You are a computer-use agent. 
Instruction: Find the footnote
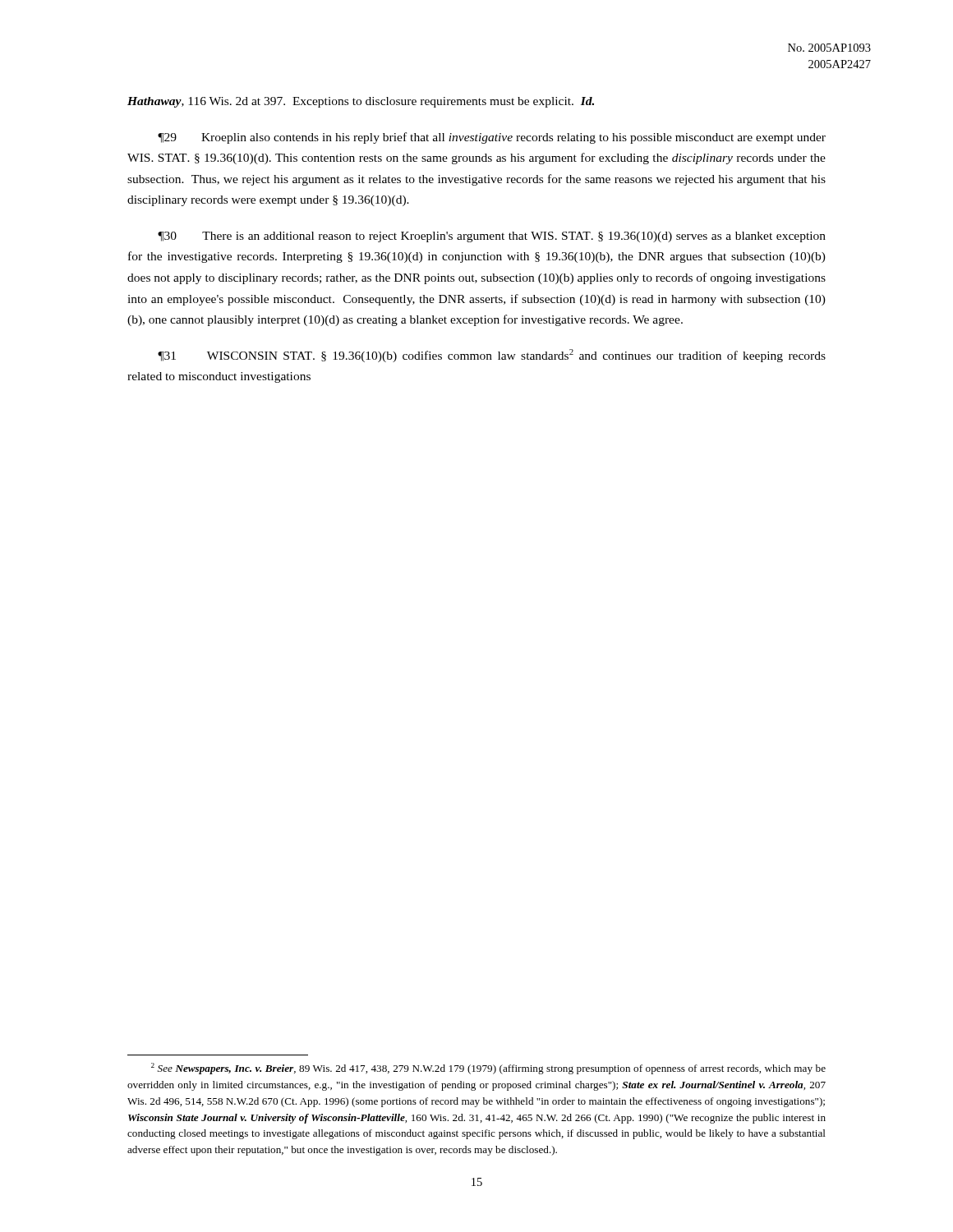coord(476,1106)
